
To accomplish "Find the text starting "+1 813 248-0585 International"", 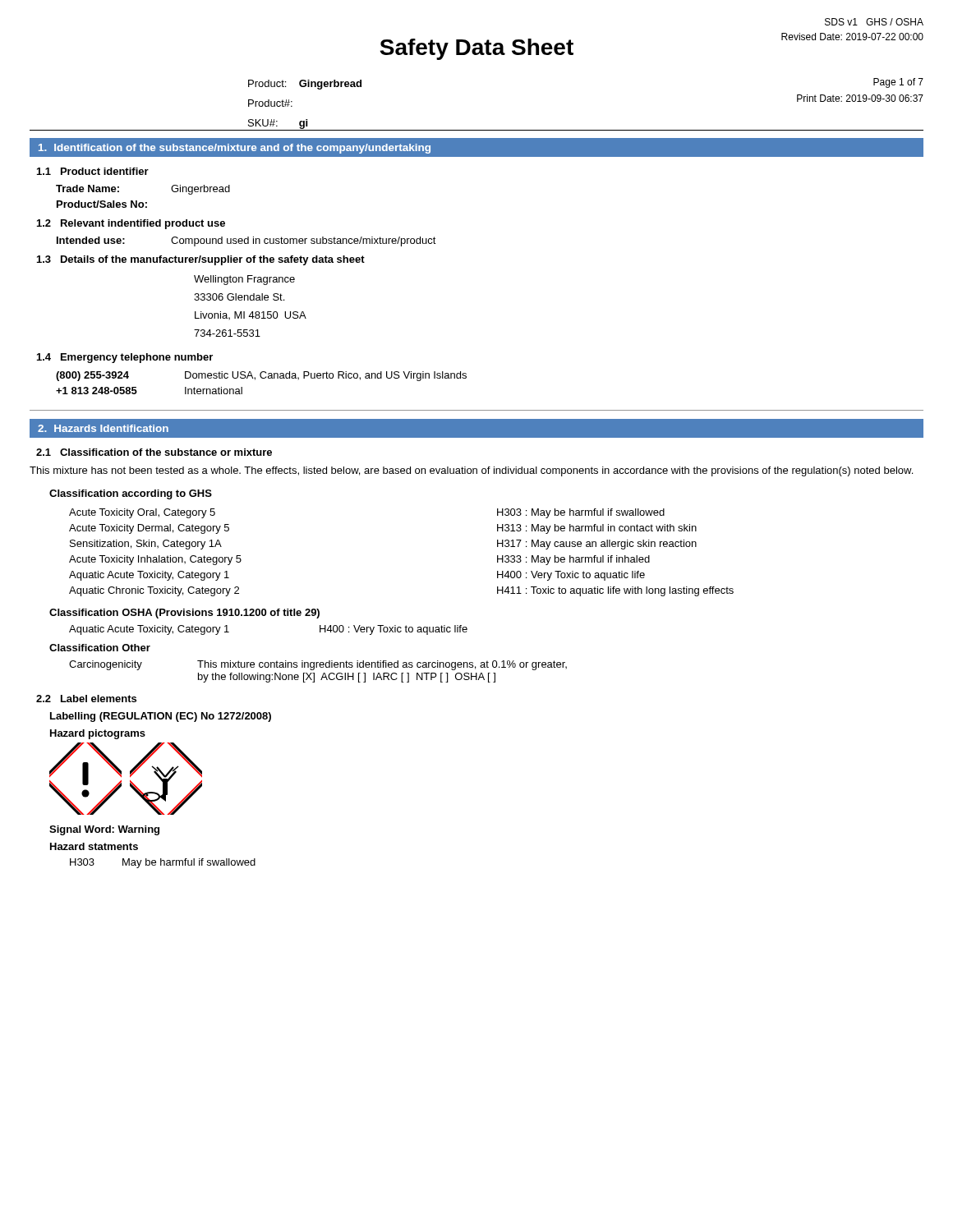I will point(101,390).
